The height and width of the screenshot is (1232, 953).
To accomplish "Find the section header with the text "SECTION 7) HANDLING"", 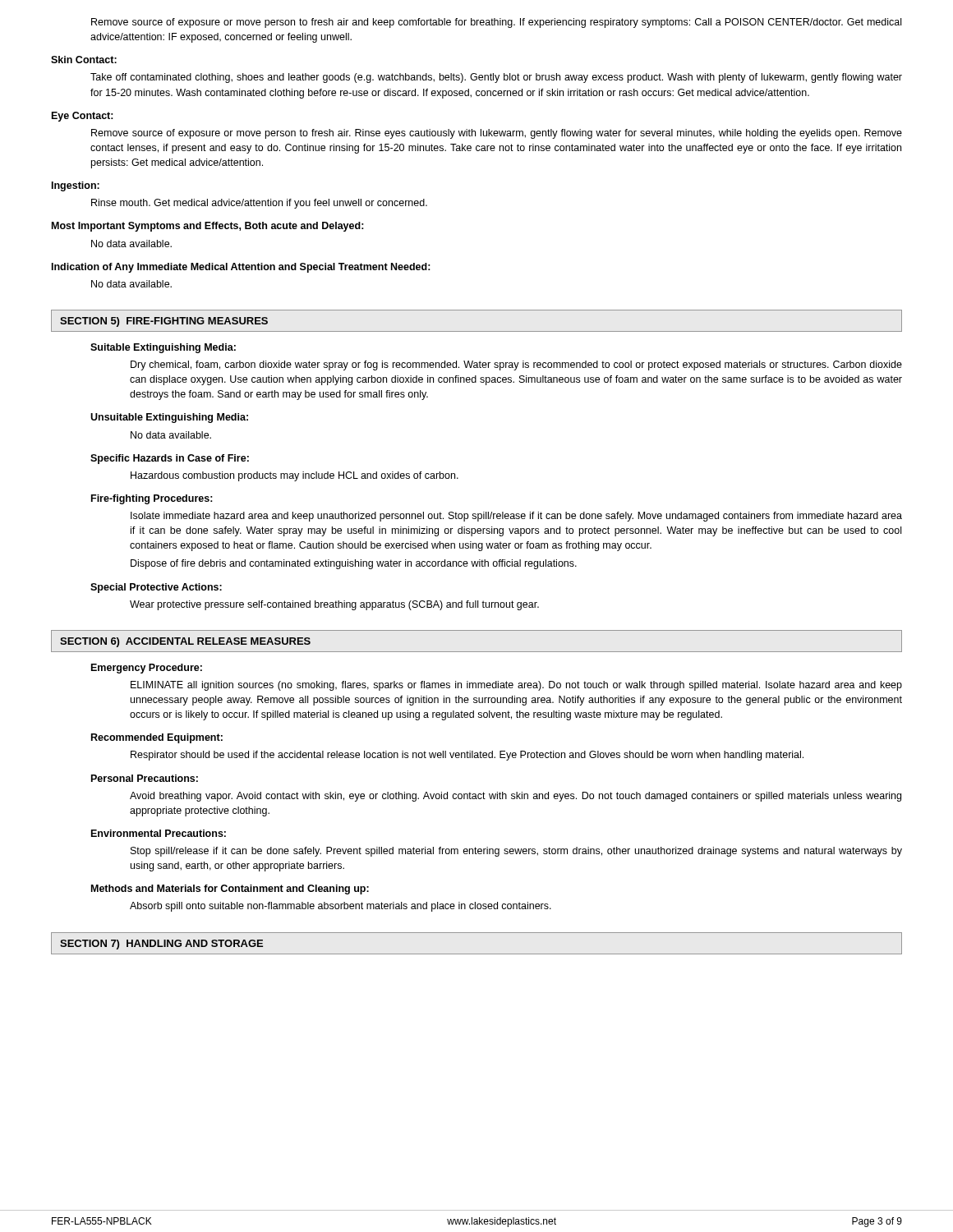I will click(x=476, y=943).
